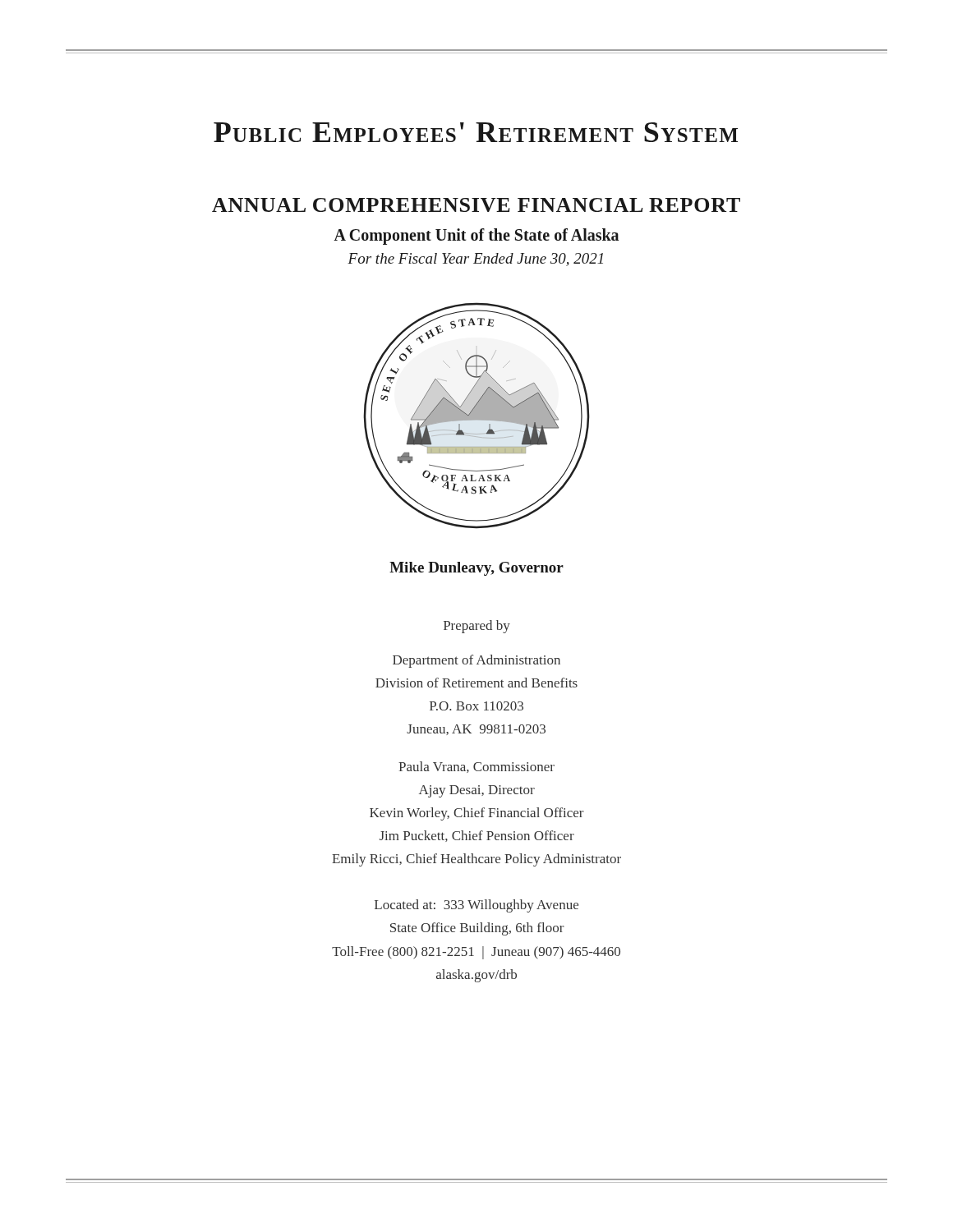The height and width of the screenshot is (1232, 953).
Task: Click on the text block starting "Located at: 333 Willoughby Avenue State"
Action: (476, 940)
